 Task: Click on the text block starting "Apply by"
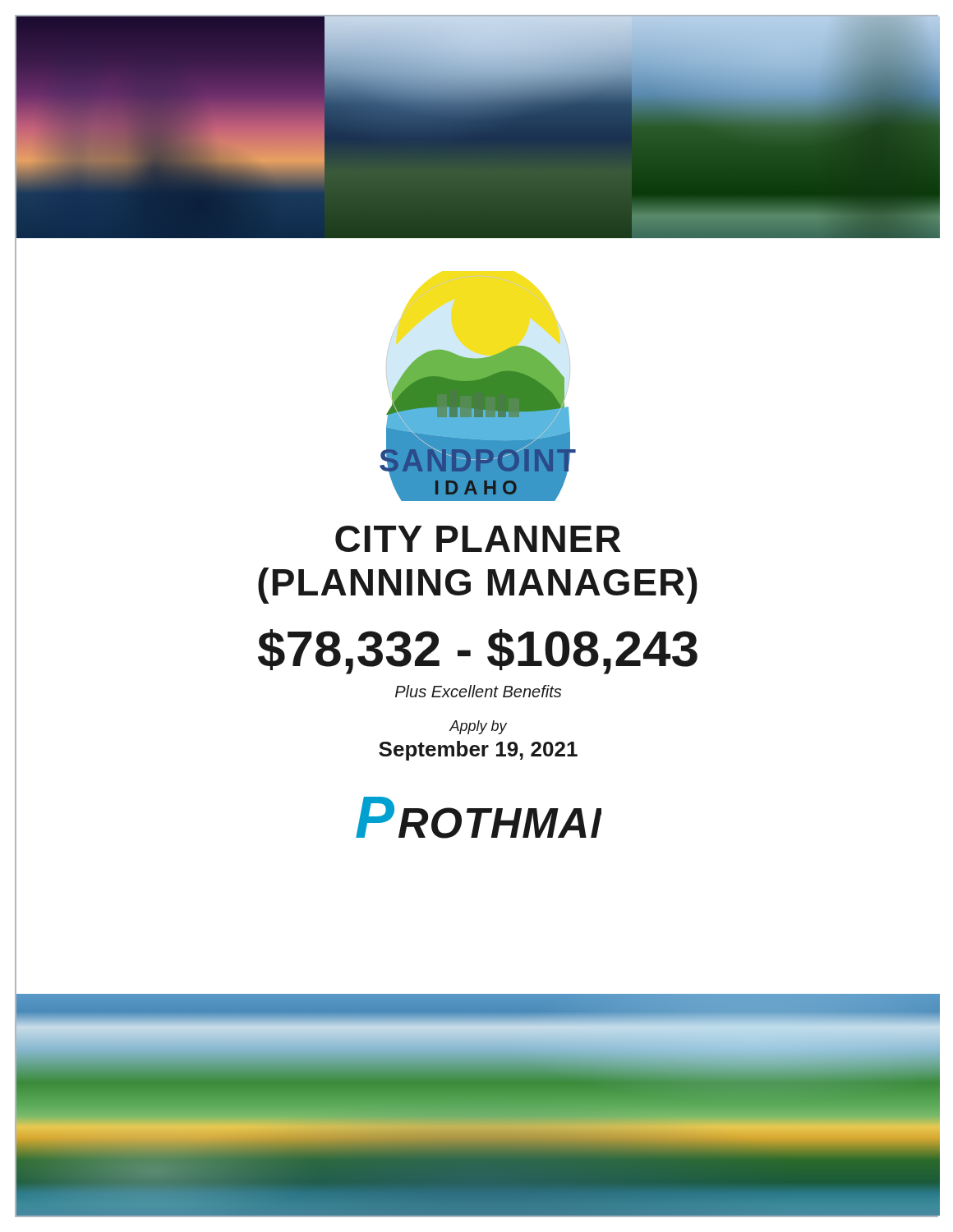tap(478, 726)
